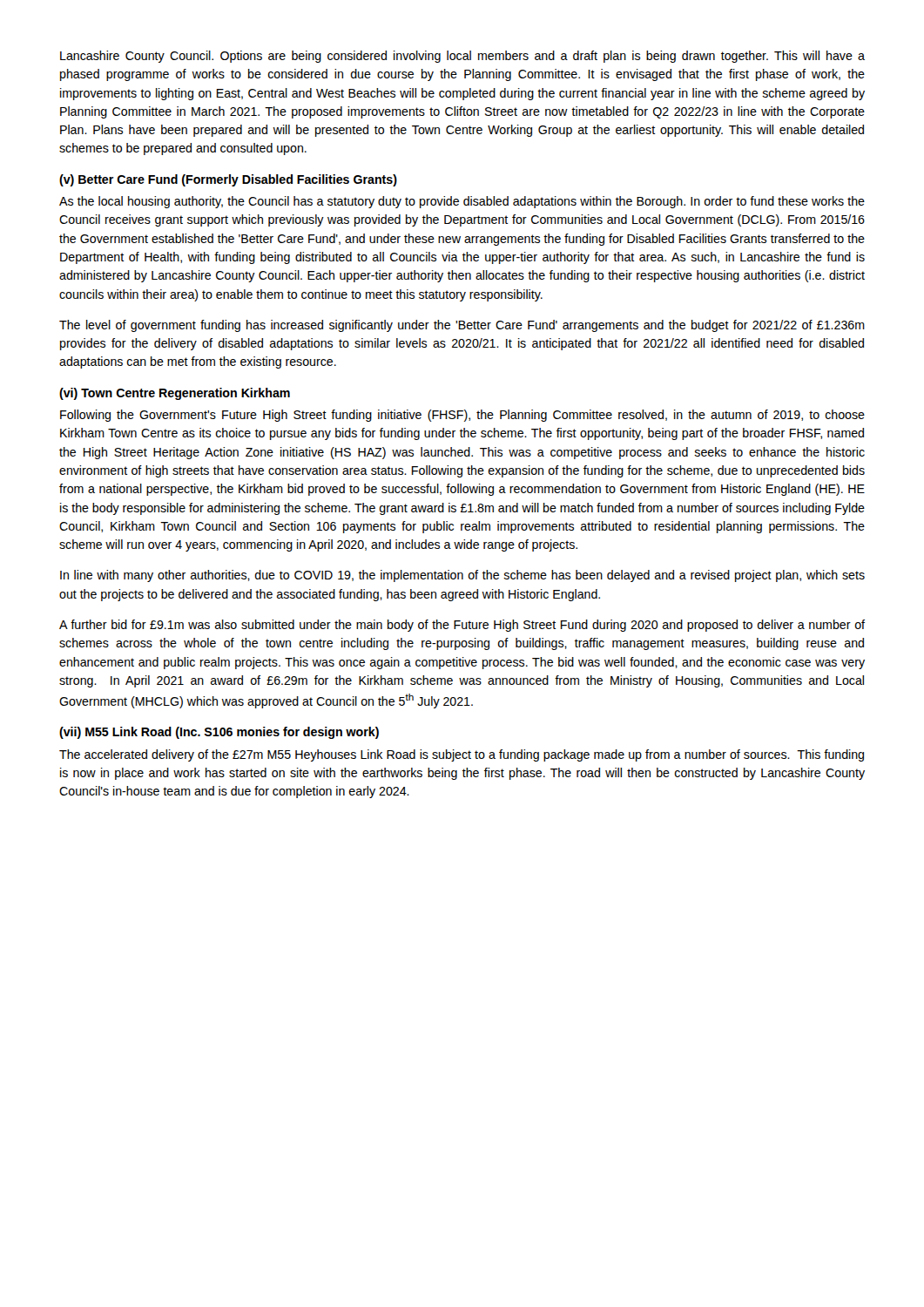The image size is (924, 1307).
Task: Locate the text block that reads "A further bid for £9.1m was also"
Action: tap(462, 663)
